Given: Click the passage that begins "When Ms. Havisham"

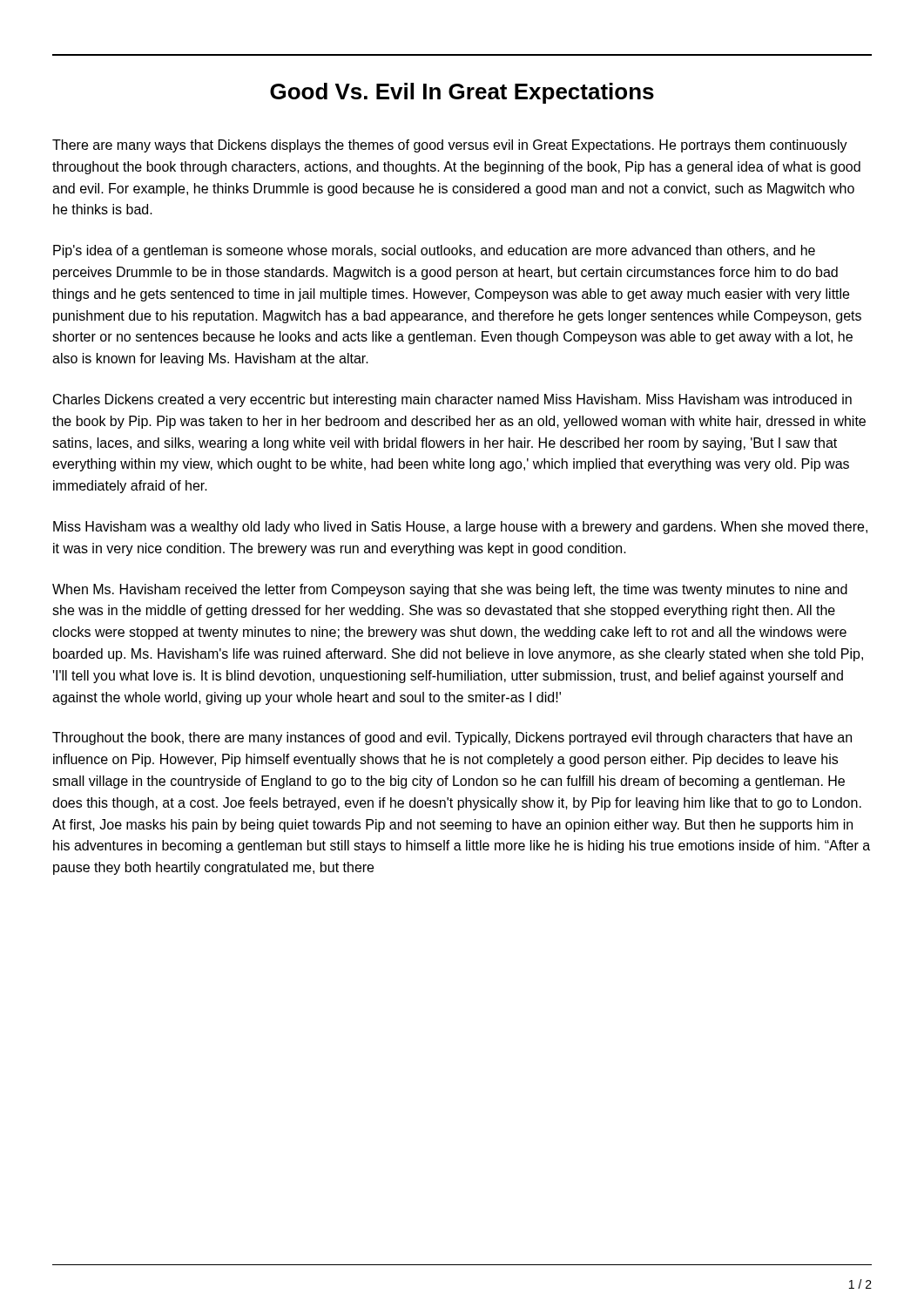Looking at the screenshot, I should (x=458, y=643).
